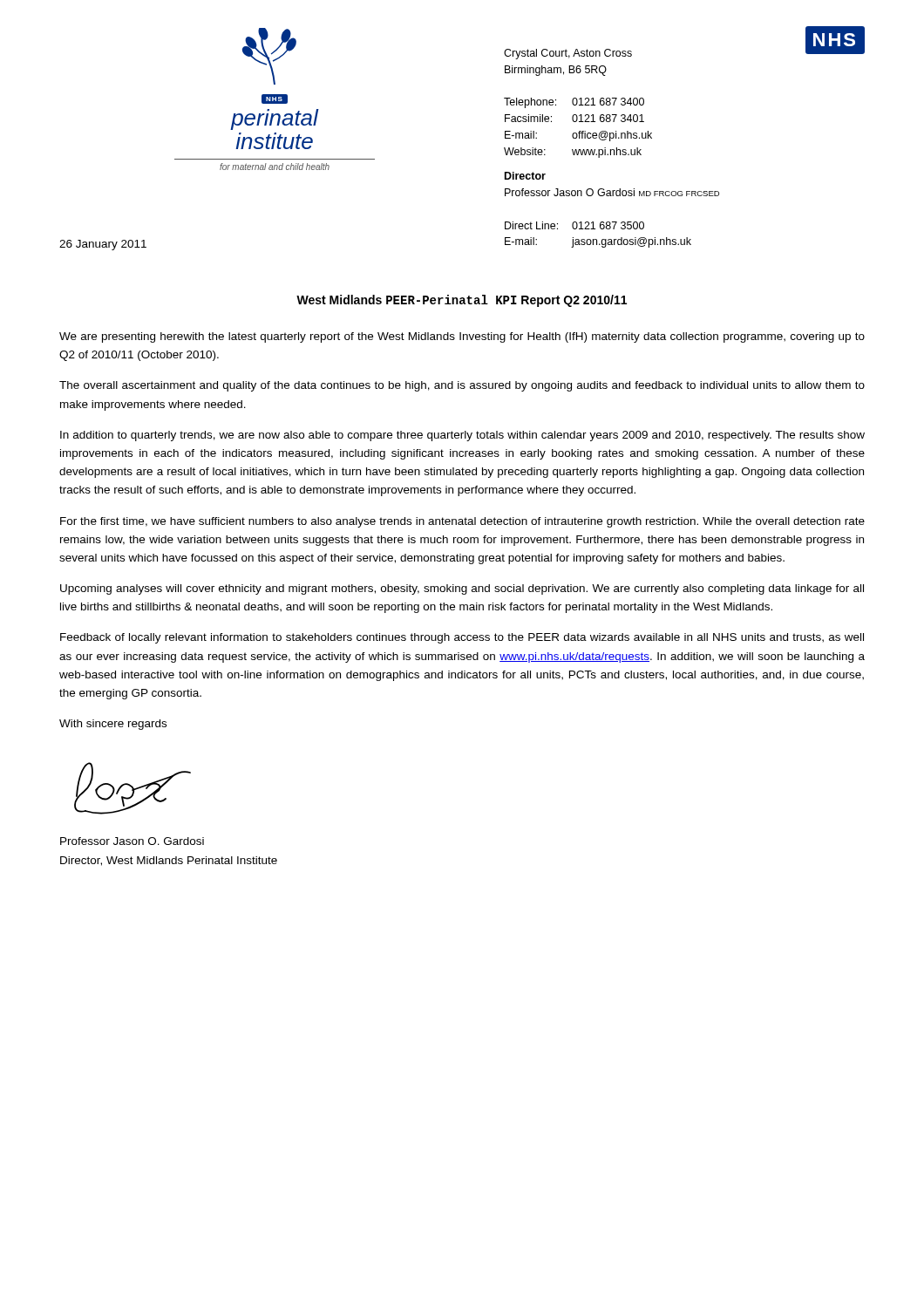Image resolution: width=924 pixels, height=1308 pixels.
Task: Click on the text block with the text "Crystal Court, Aston Cross Birmingham, B6 5RQ"
Action: pyautogui.click(x=565, y=53)
